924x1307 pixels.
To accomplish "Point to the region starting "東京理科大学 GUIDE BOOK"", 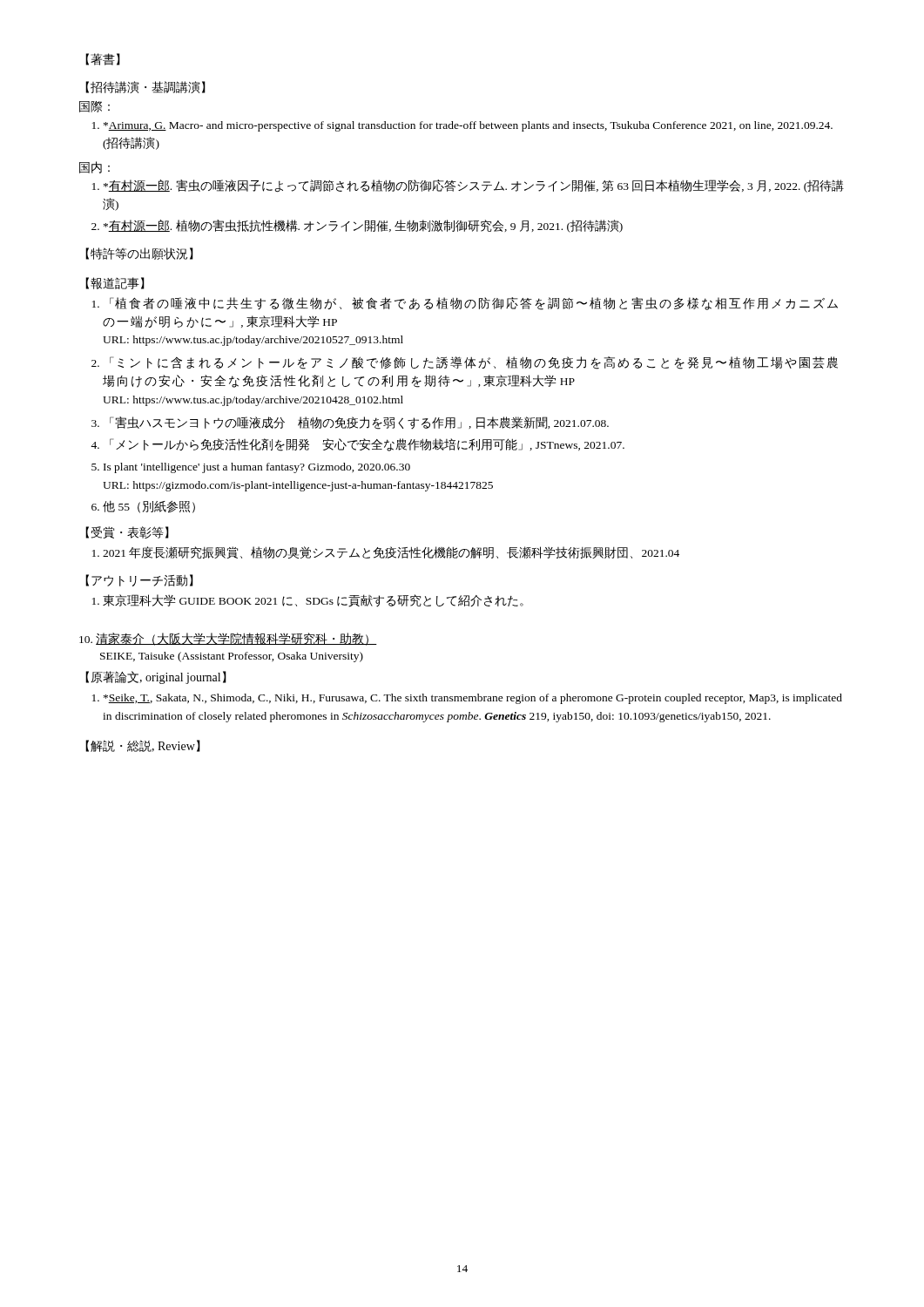I will click(317, 600).
